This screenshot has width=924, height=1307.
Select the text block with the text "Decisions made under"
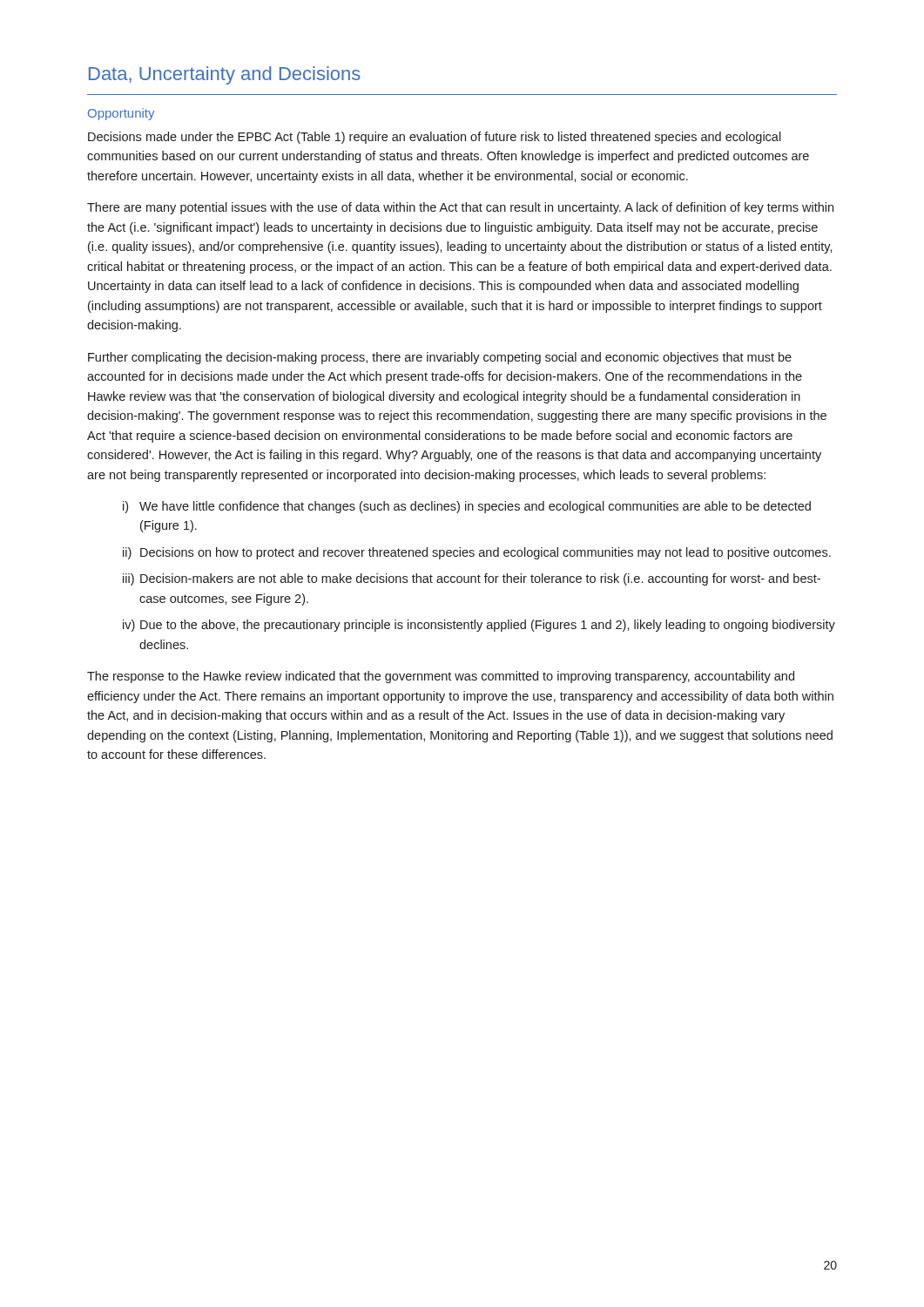[x=448, y=156]
